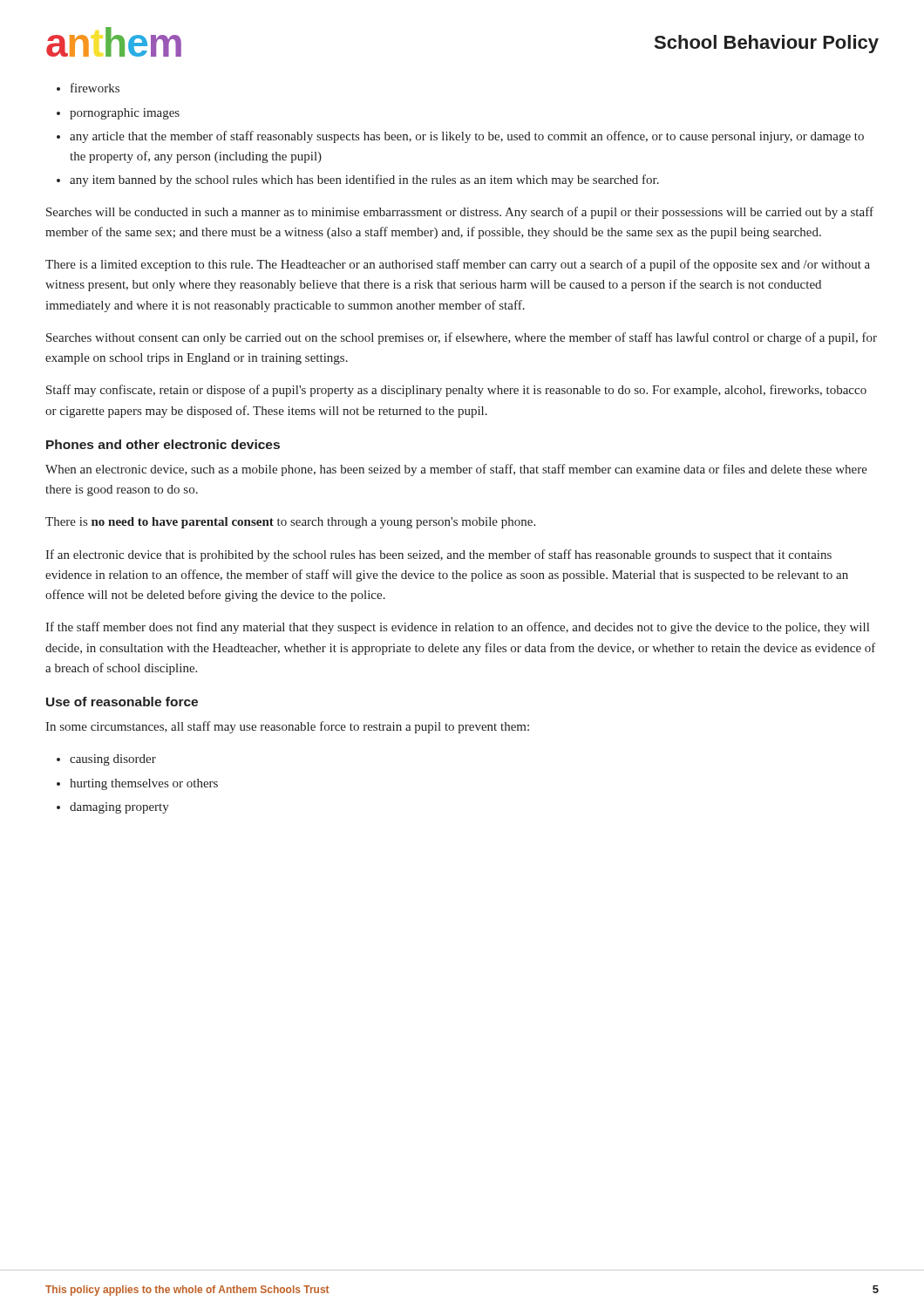Find the text block starting "If an electronic device that is prohibited"
Screen dimensions: 1308x924
[462, 575]
